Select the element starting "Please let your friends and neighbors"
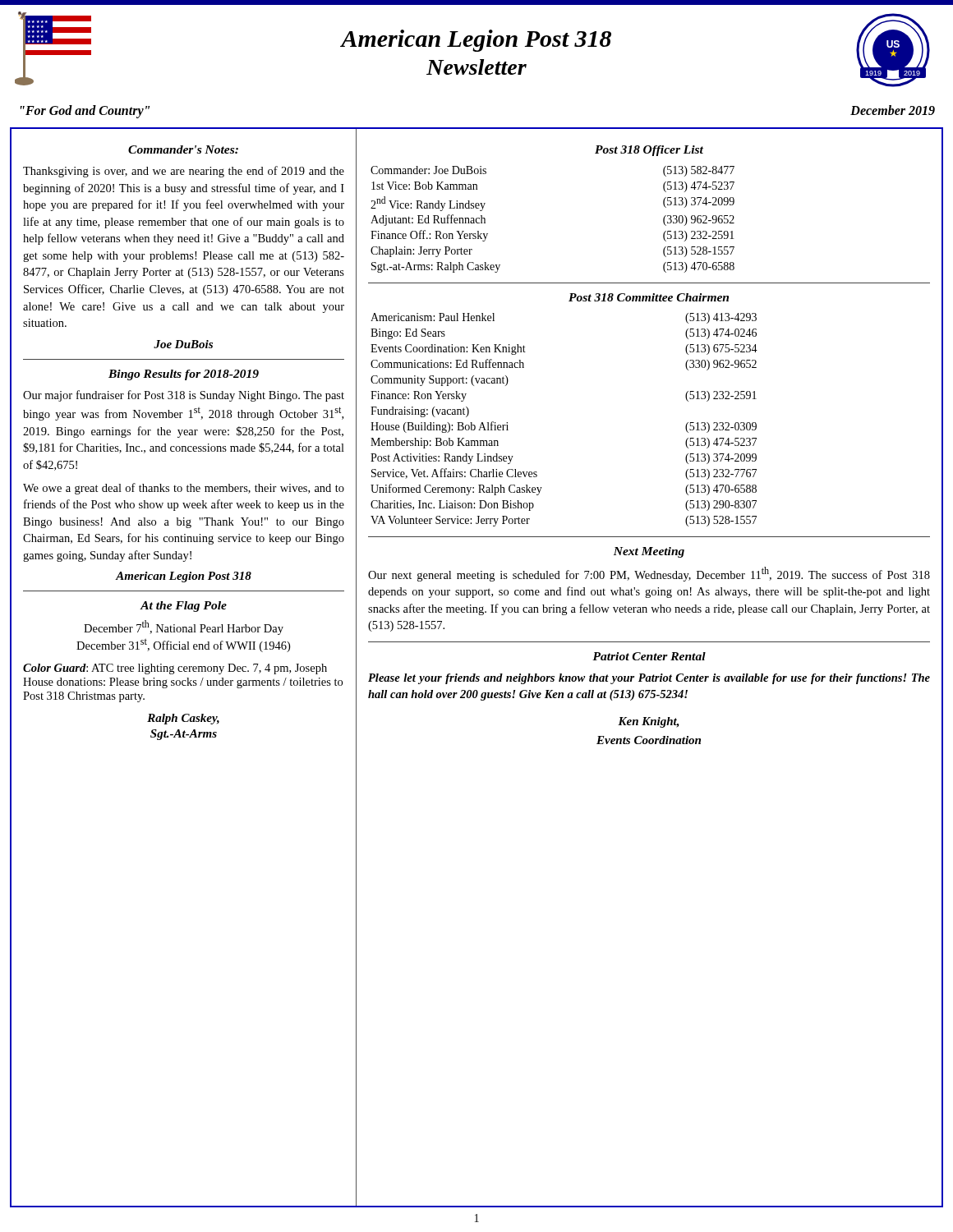The width and height of the screenshot is (953, 1232). pyautogui.click(x=649, y=686)
